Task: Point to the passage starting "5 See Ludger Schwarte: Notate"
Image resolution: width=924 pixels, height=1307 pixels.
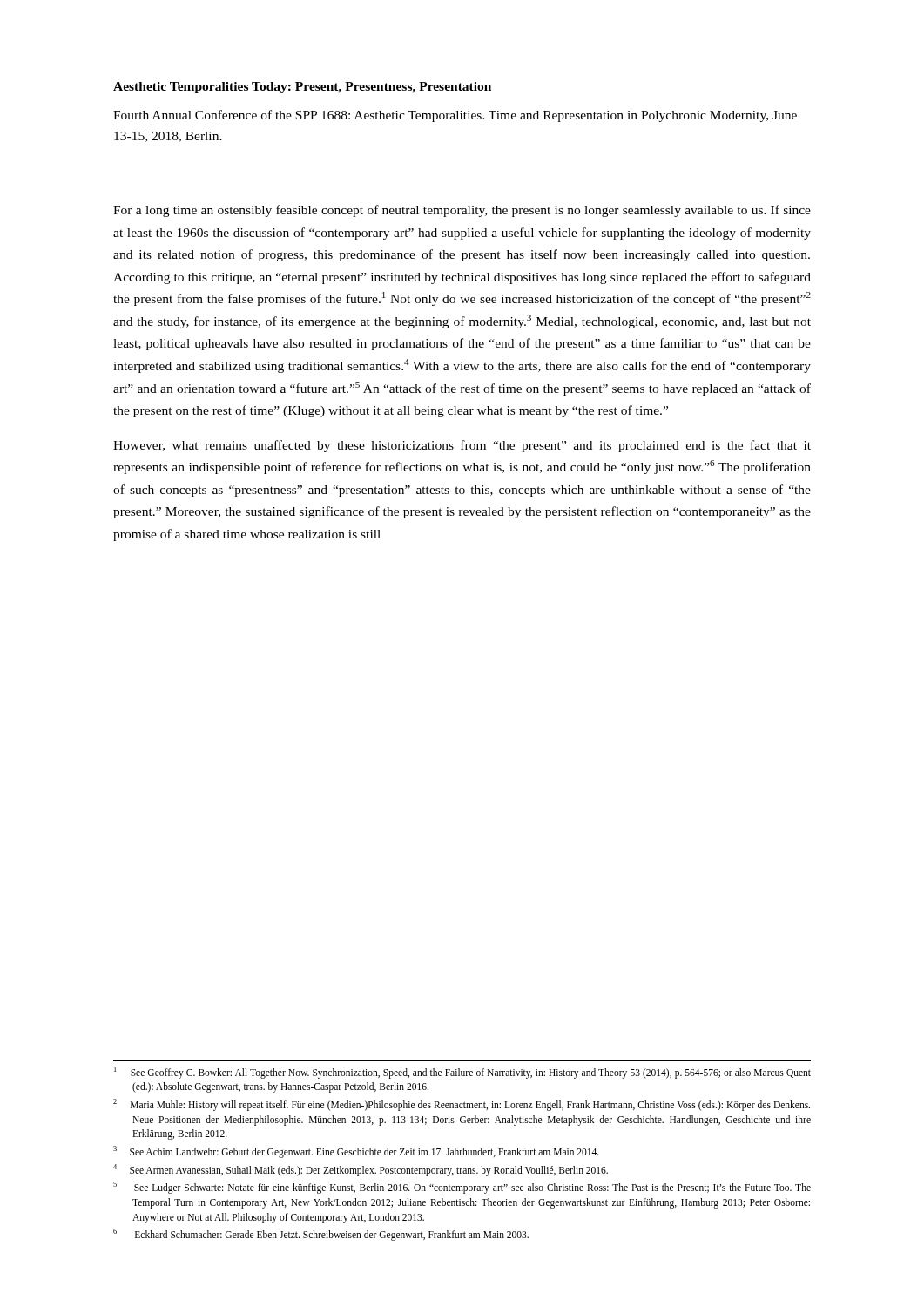Action: 462,1202
